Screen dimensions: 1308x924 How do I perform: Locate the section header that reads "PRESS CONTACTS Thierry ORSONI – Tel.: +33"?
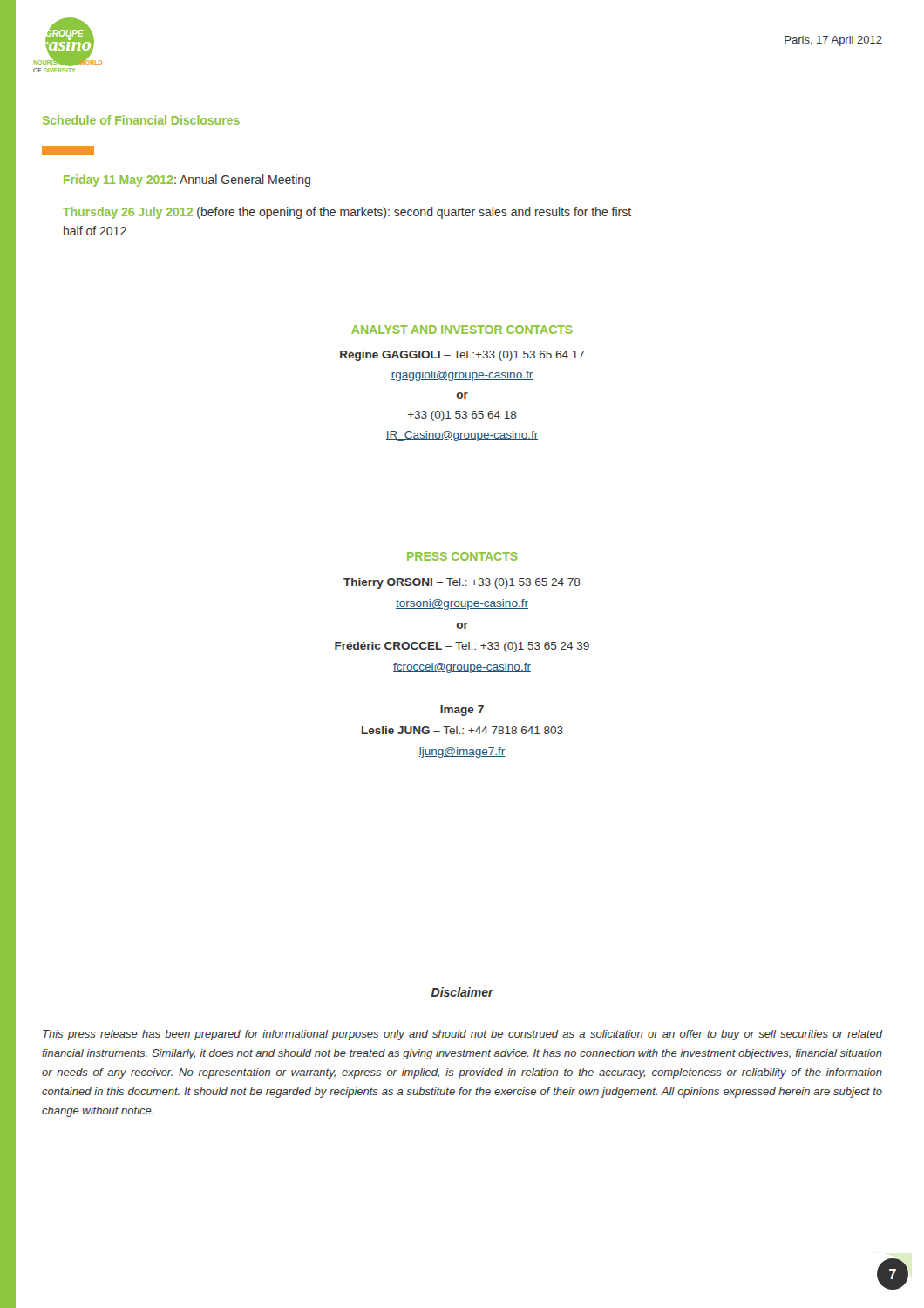click(462, 656)
